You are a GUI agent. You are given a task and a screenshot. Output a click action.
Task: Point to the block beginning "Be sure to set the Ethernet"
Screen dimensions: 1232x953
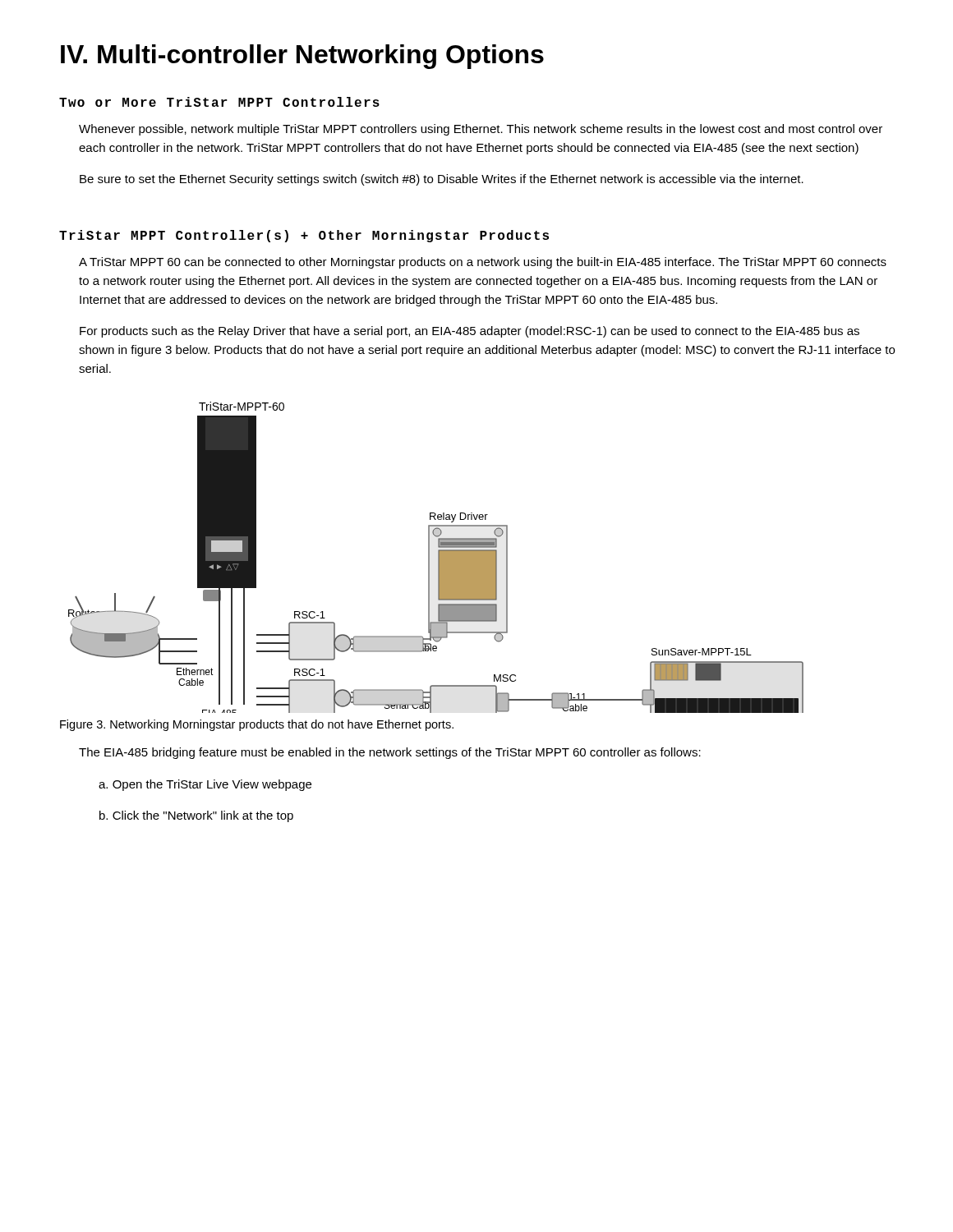(488, 178)
